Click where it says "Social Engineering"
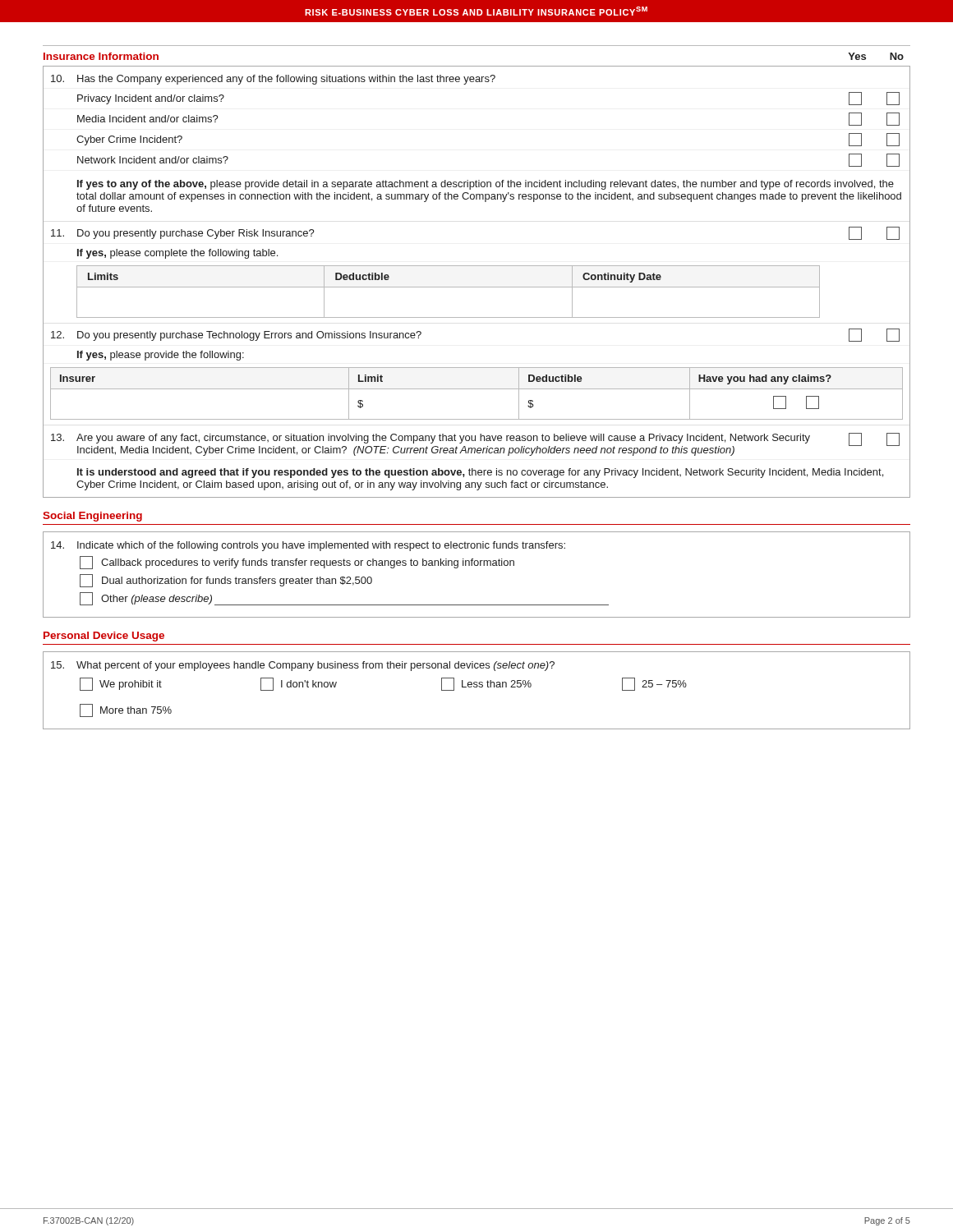Image resolution: width=953 pixels, height=1232 pixels. (x=93, y=515)
